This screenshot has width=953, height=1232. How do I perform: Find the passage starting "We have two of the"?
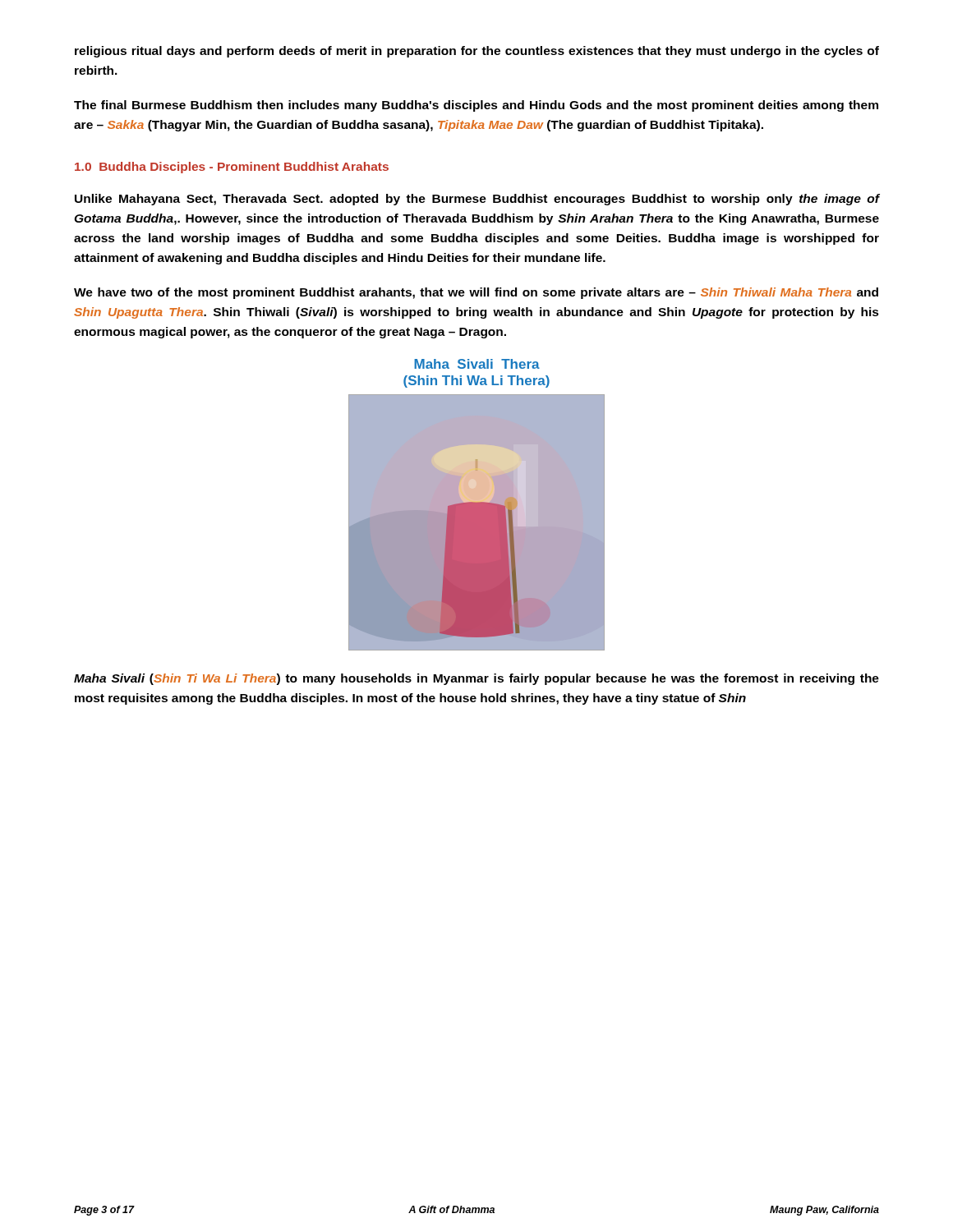[x=476, y=312]
